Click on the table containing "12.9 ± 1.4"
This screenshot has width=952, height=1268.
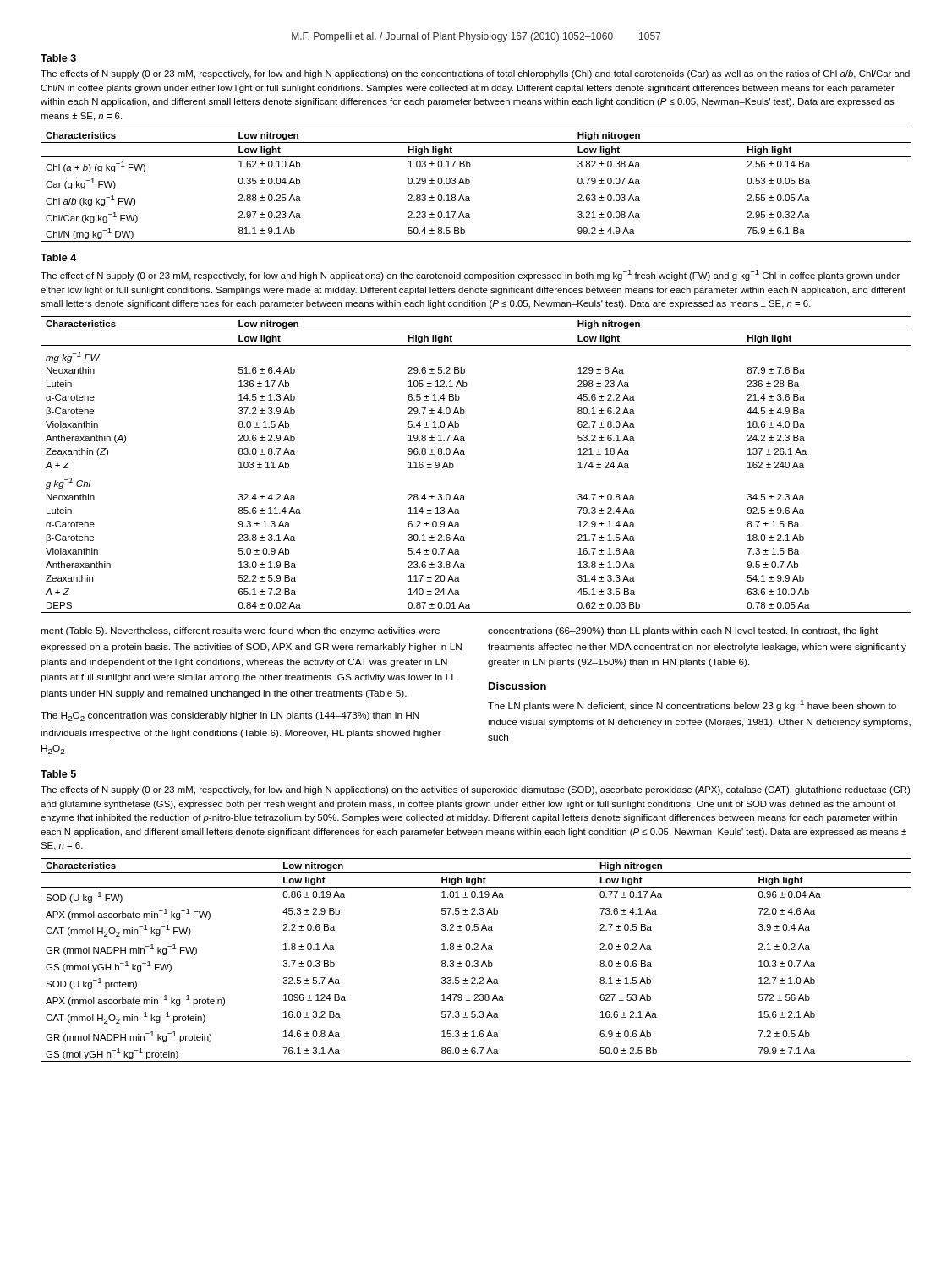click(476, 464)
